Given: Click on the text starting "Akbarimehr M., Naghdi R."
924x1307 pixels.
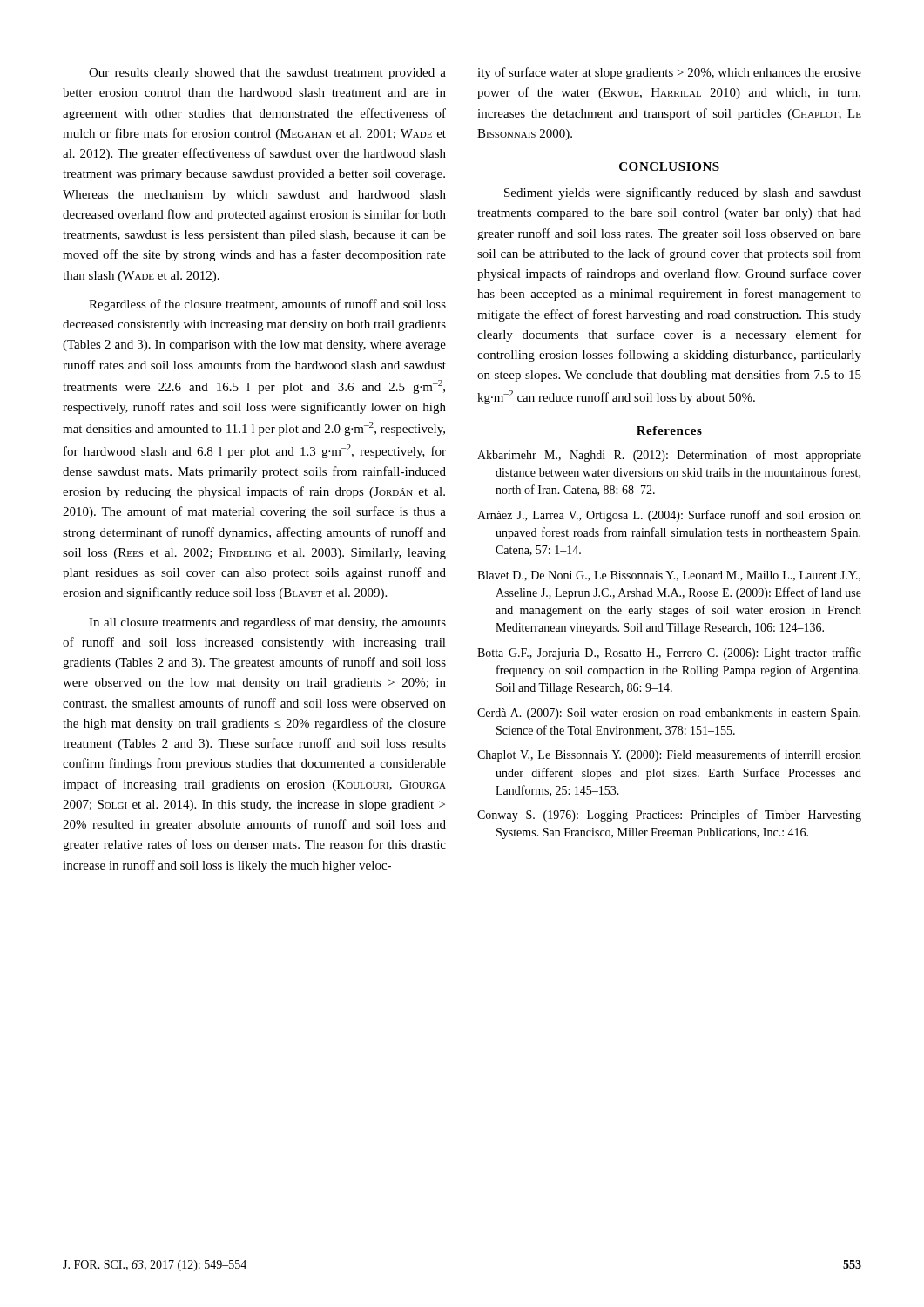Looking at the screenshot, I should 669,473.
